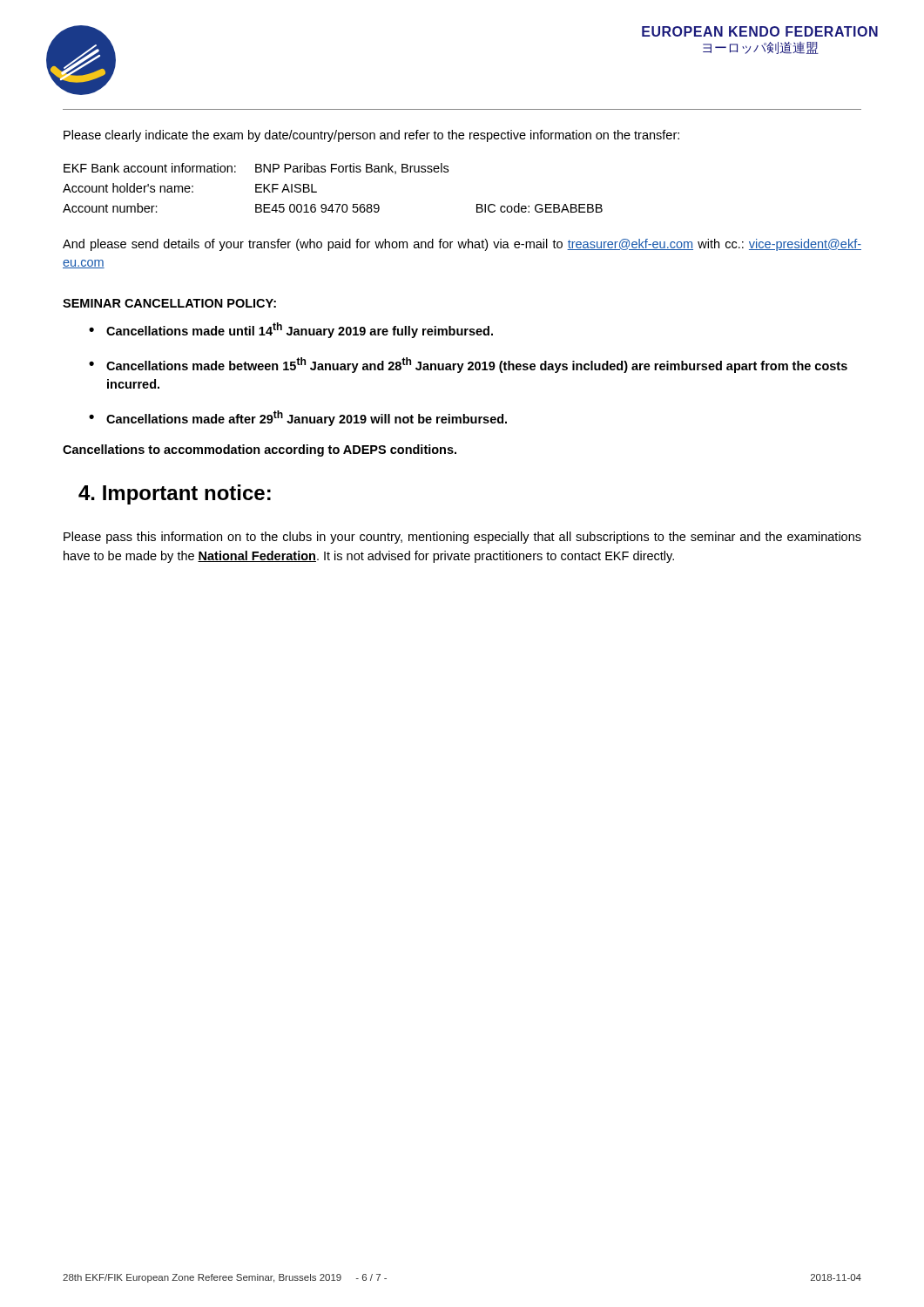Screen dimensions: 1307x924
Task: Find the text block with the text "Please clearly indicate the exam"
Action: click(372, 135)
